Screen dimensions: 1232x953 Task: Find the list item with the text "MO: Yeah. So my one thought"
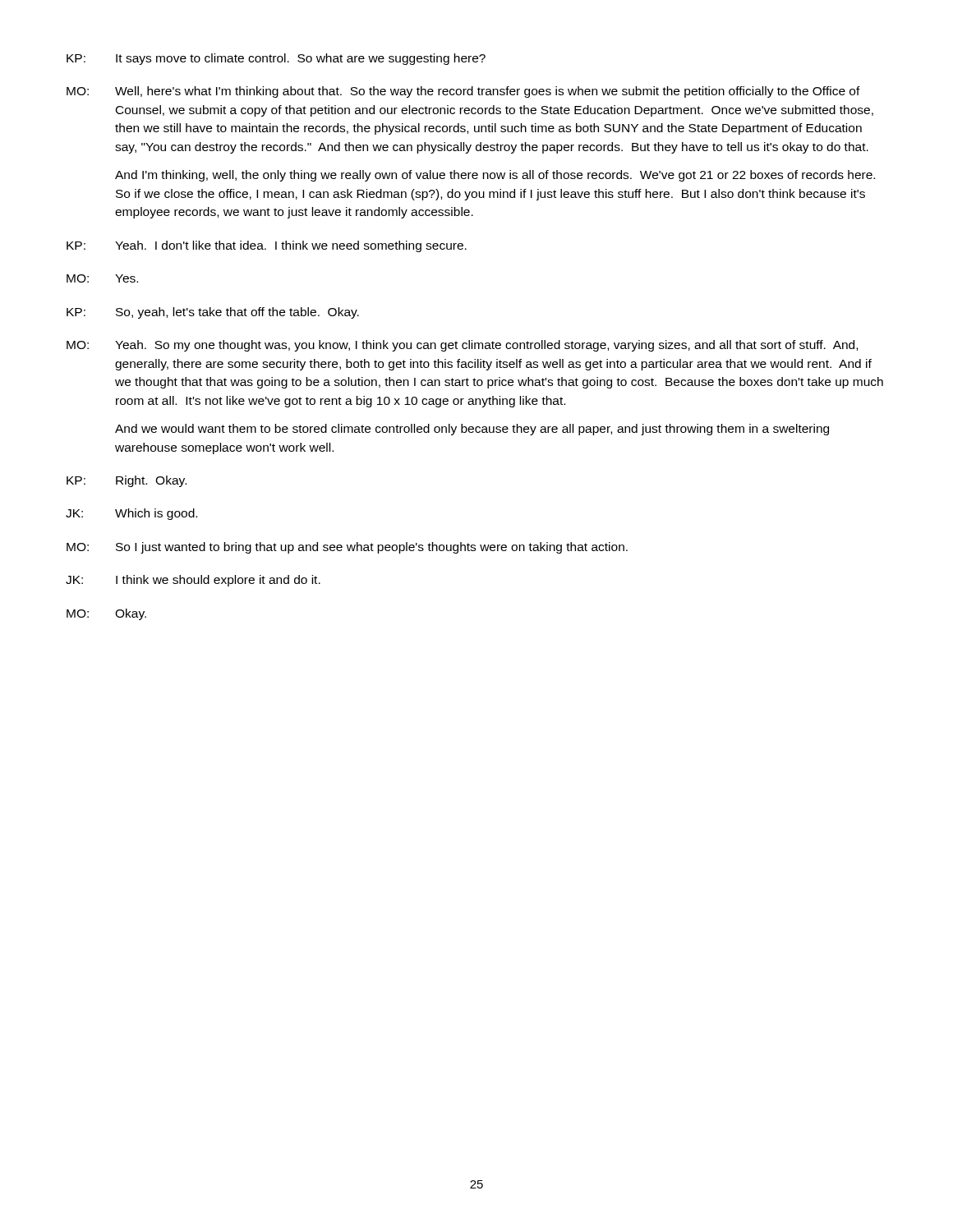click(476, 396)
